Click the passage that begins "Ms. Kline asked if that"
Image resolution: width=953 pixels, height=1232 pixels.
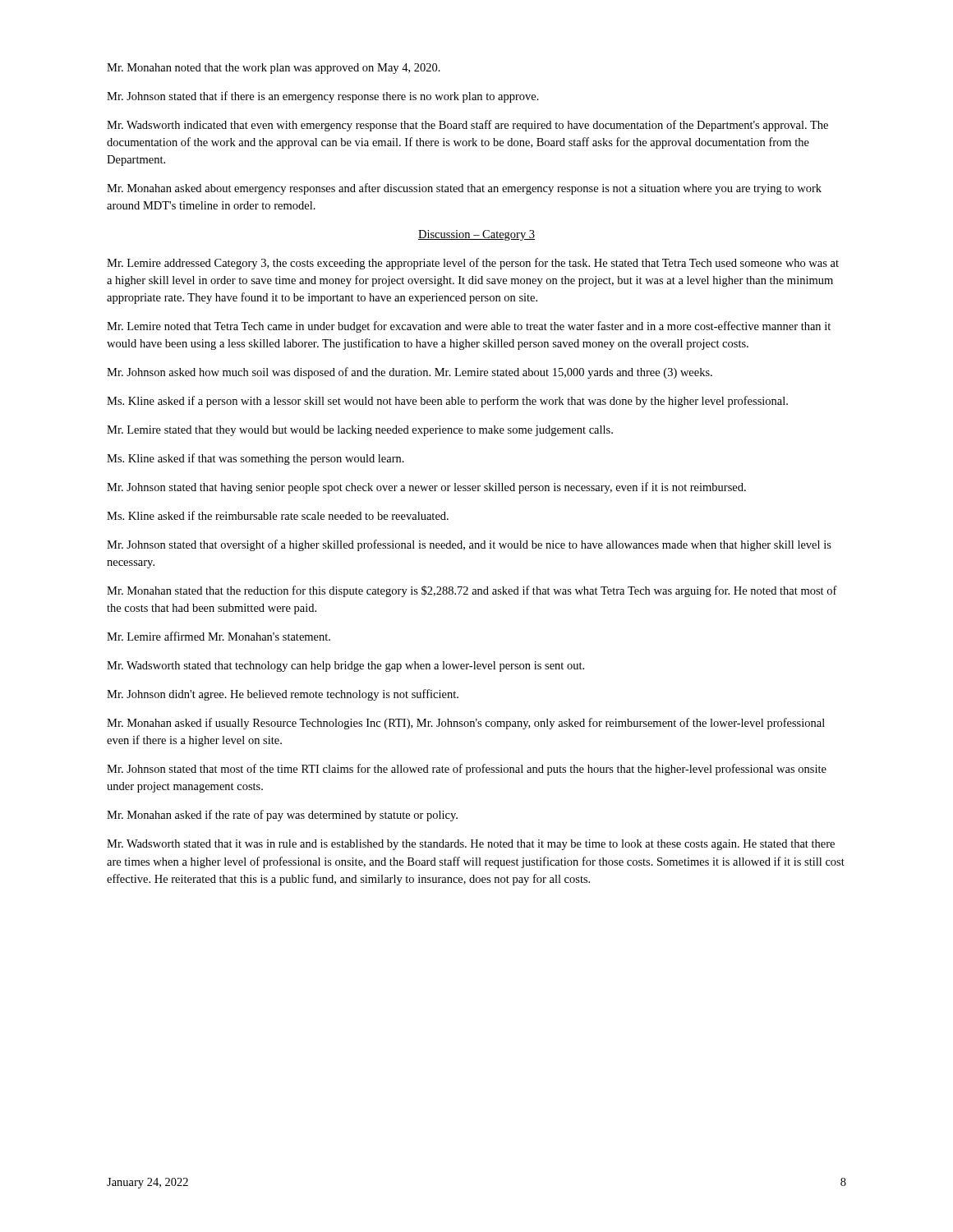click(x=256, y=458)
